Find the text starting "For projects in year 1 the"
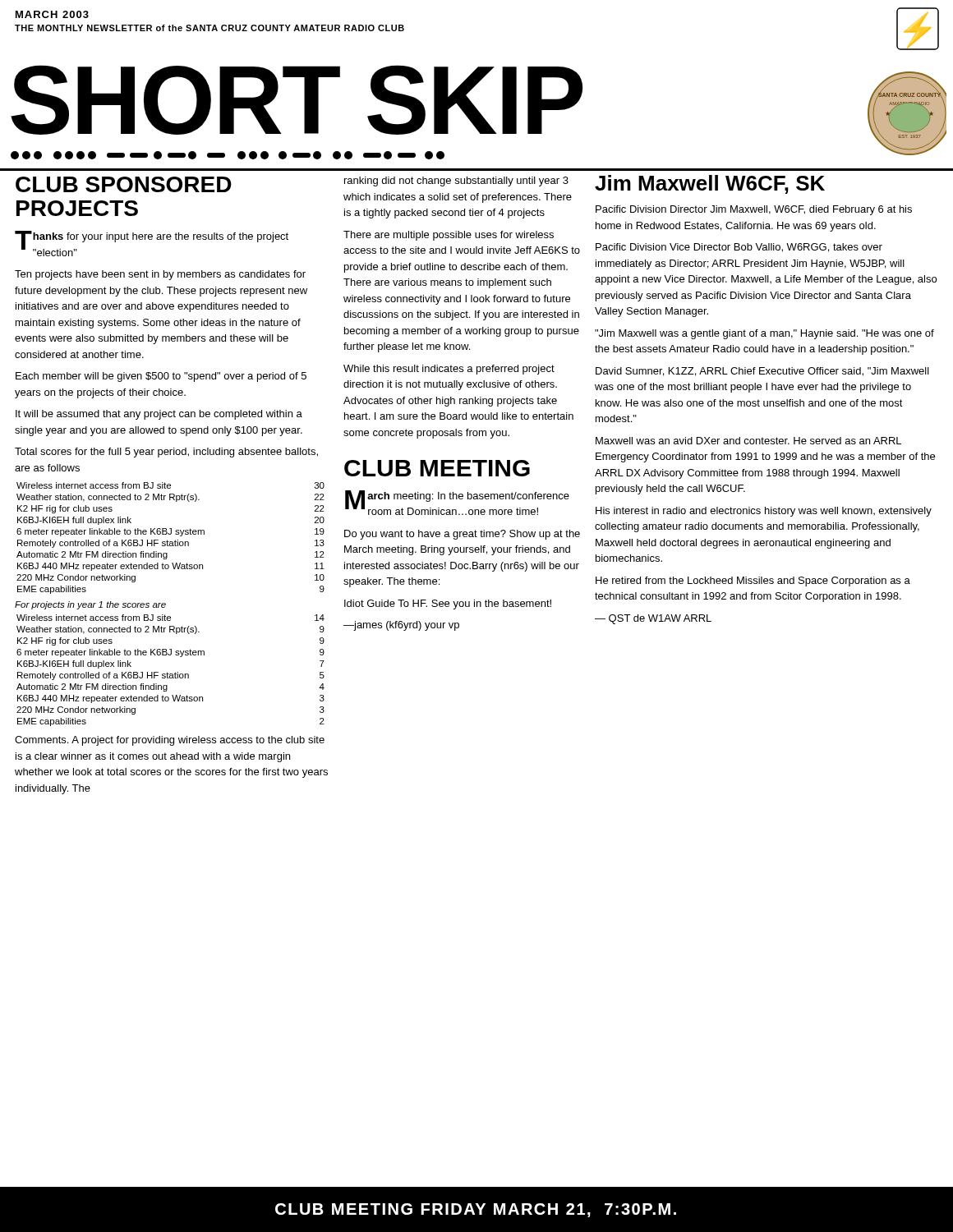The image size is (953, 1232). tap(90, 605)
